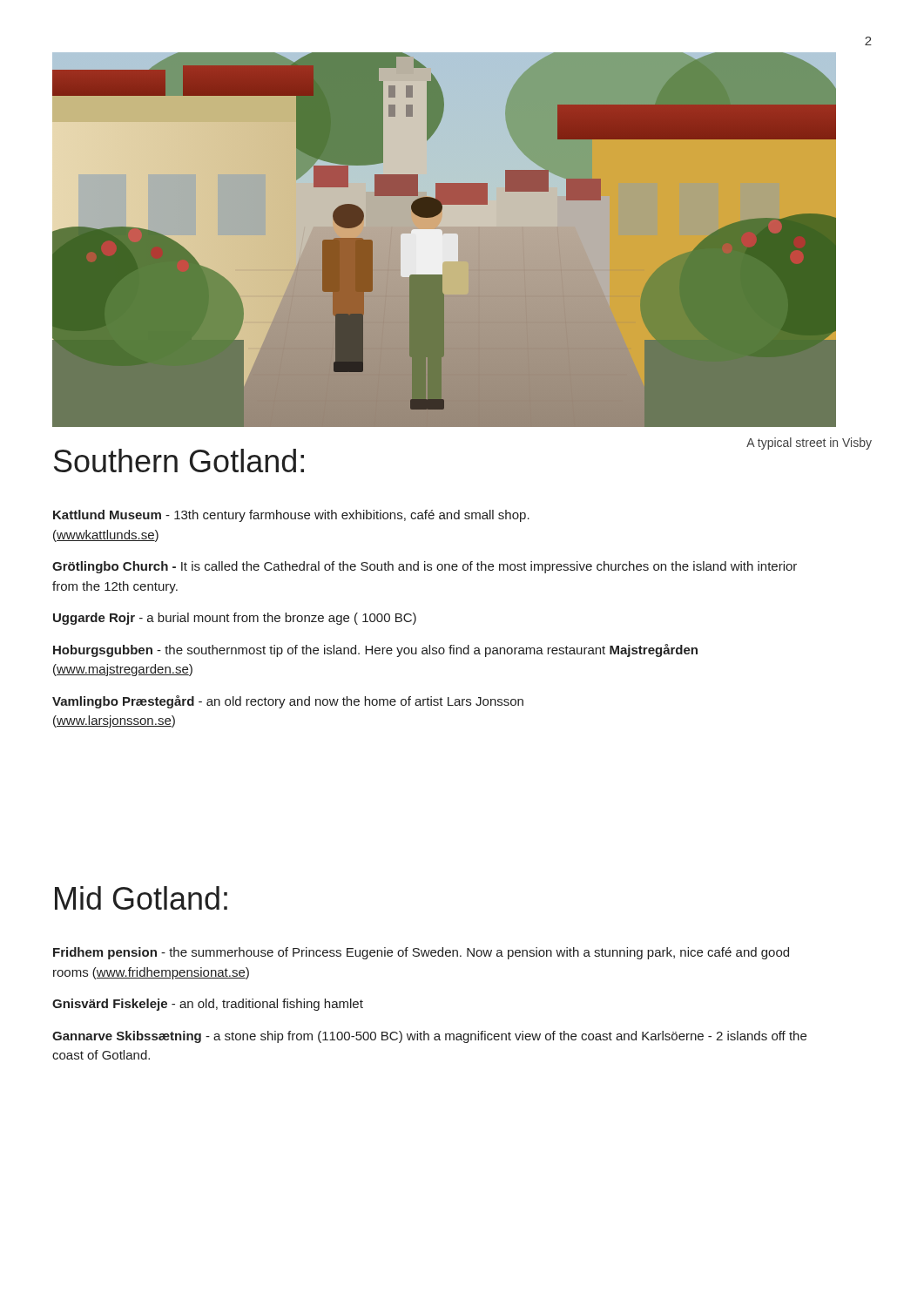This screenshot has width=924, height=1307.
Task: Find the element starting "Hoburgsgubben - the"
Action: coord(375,659)
